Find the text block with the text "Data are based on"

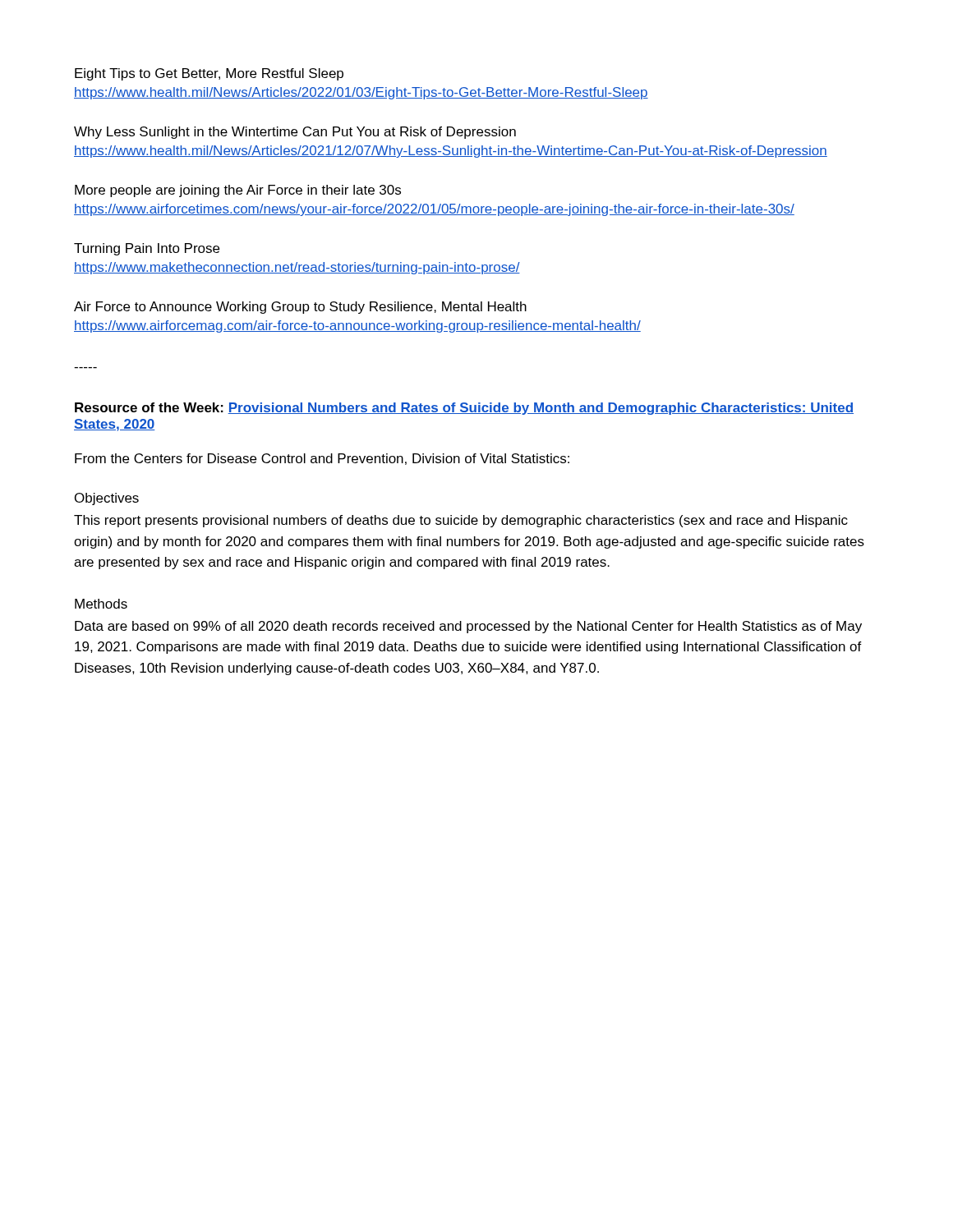click(468, 647)
